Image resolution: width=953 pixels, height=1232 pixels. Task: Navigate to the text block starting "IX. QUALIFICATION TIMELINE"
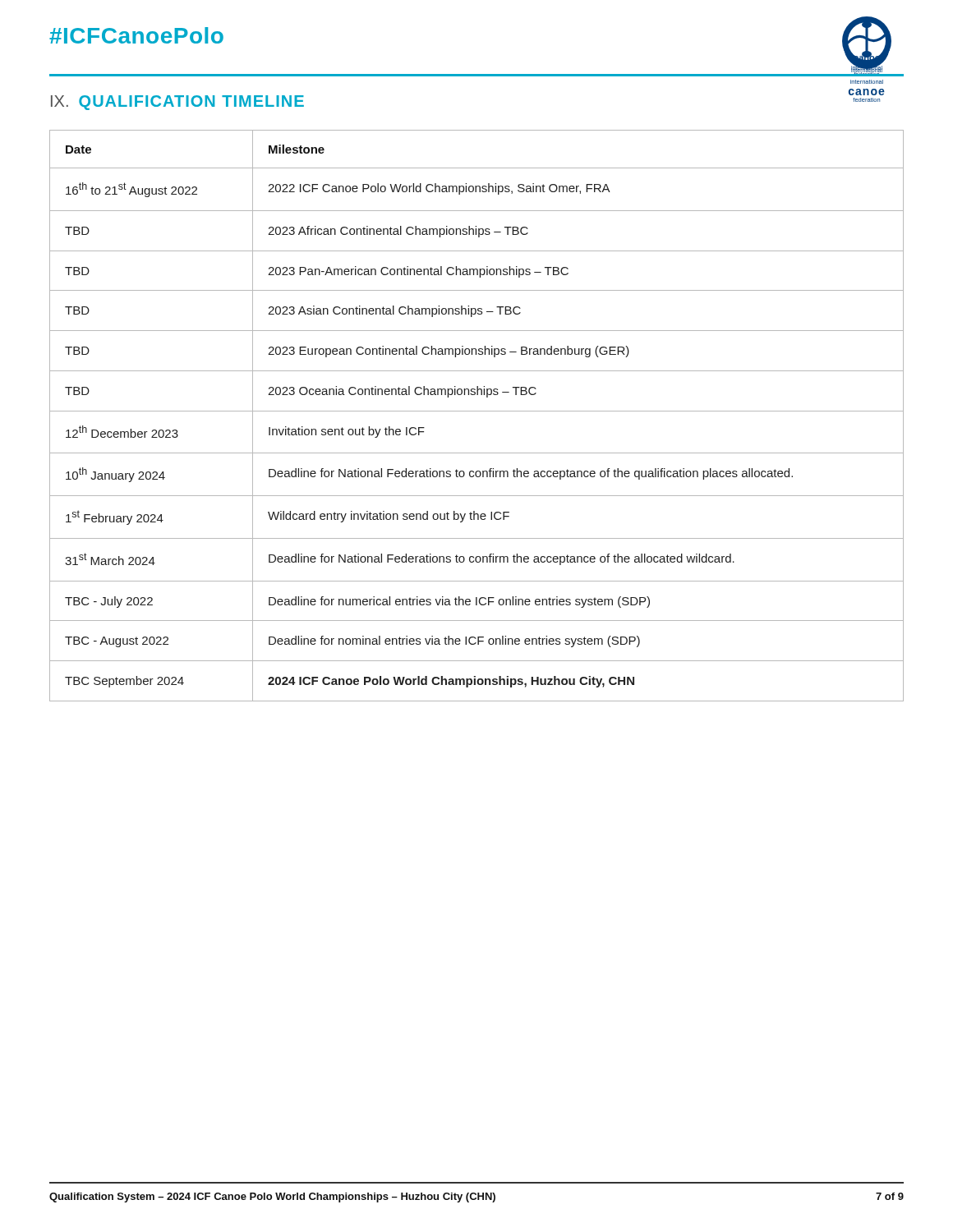coord(177,101)
